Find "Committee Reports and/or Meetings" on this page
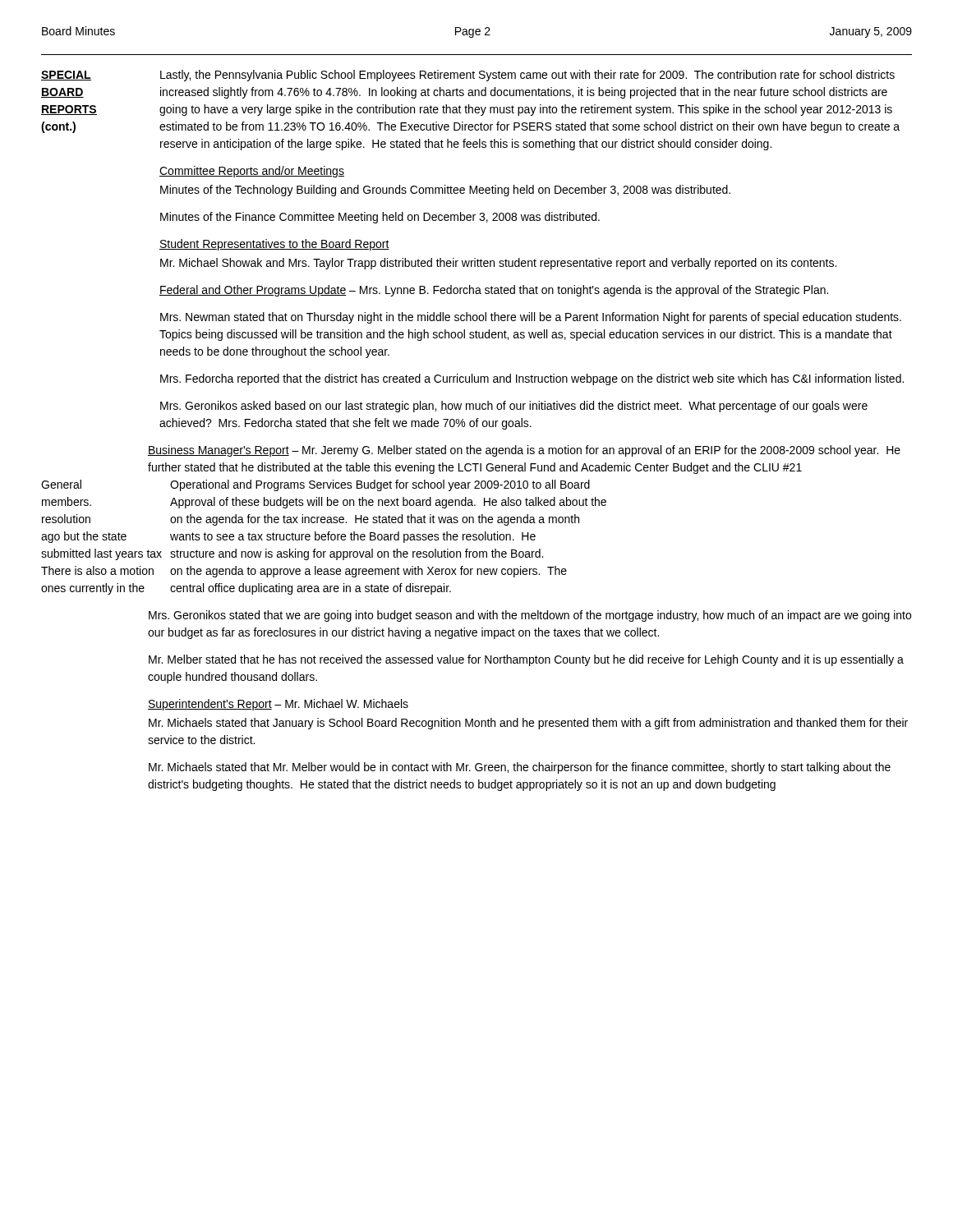The width and height of the screenshot is (953, 1232). (252, 171)
